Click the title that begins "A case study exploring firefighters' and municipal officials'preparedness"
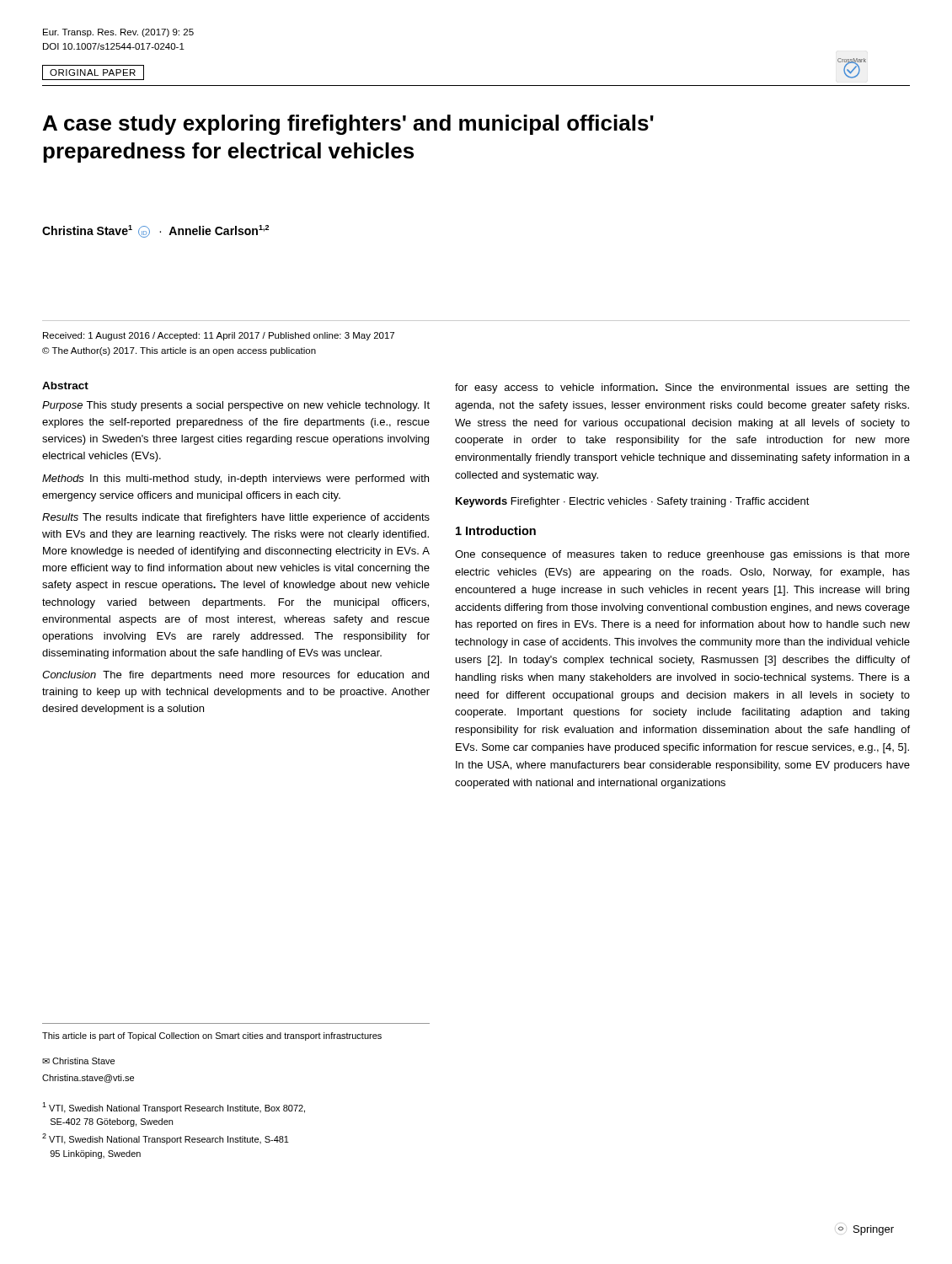Image resolution: width=952 pixels, height=1264 pixels. (x=476, y=137)
